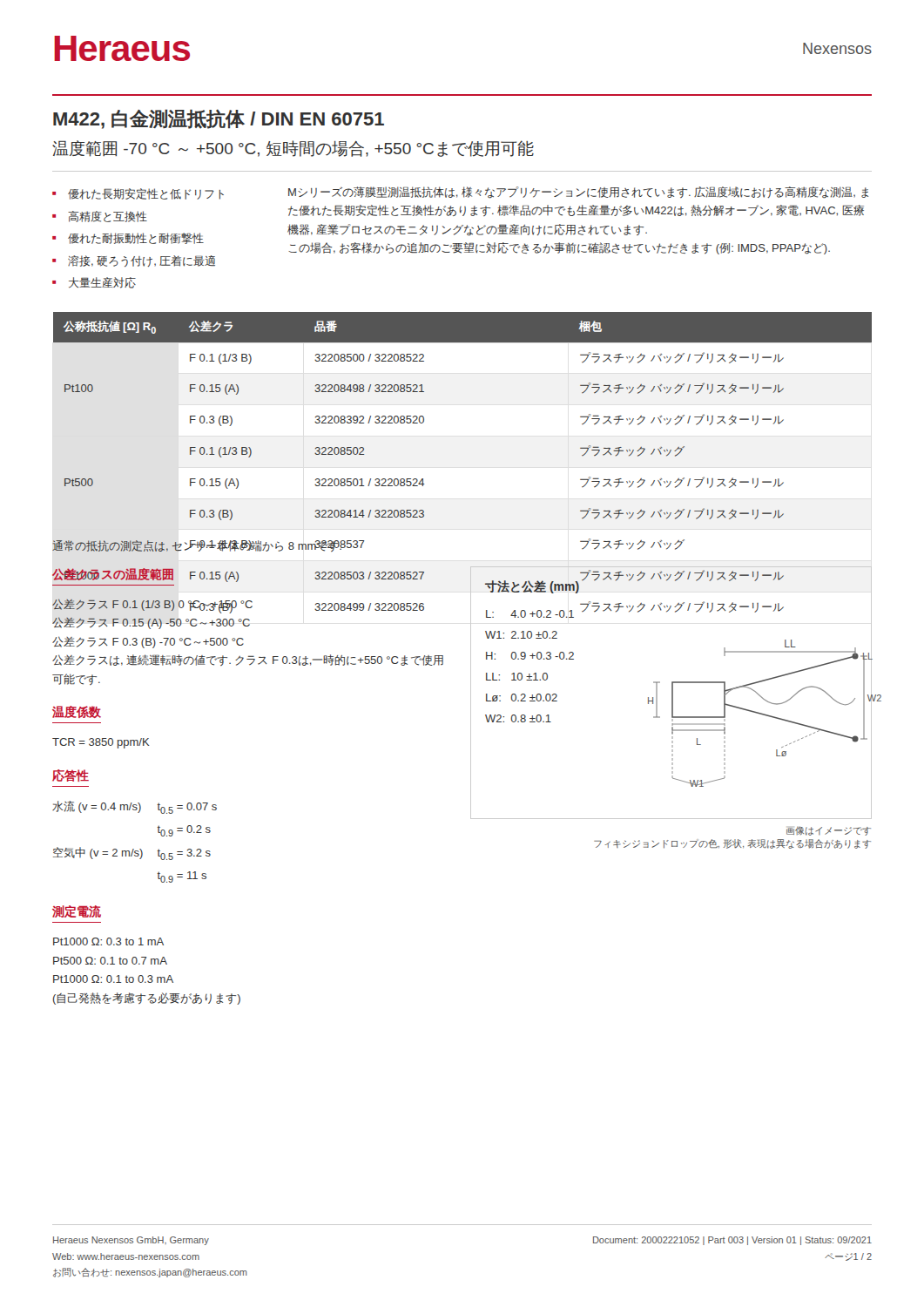Point to the text starting "通常の抵抗の測定点は, センサー本体の端から 8 mmです."

[197, 546]
